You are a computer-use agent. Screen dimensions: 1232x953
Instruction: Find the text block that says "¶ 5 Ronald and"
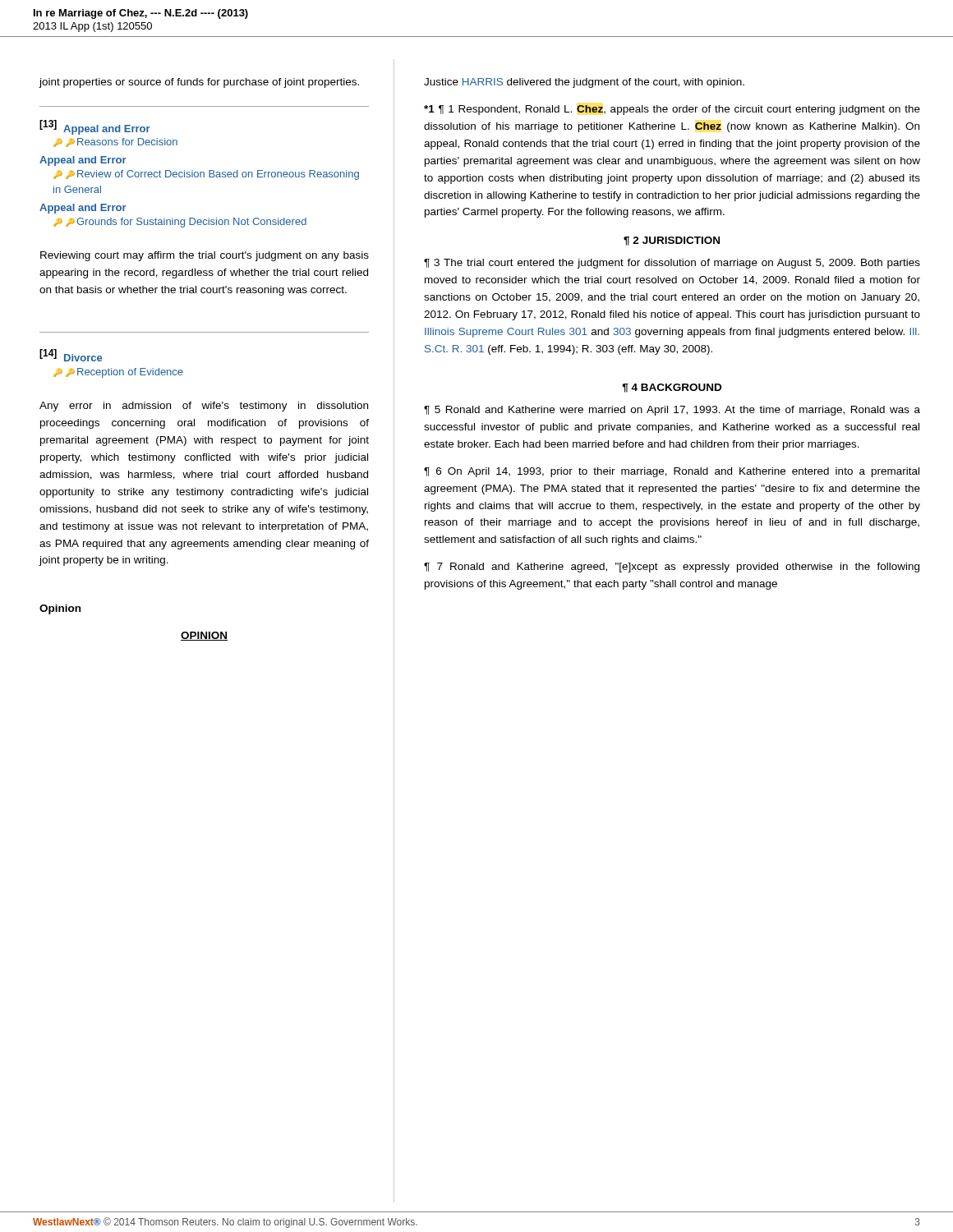672,427
